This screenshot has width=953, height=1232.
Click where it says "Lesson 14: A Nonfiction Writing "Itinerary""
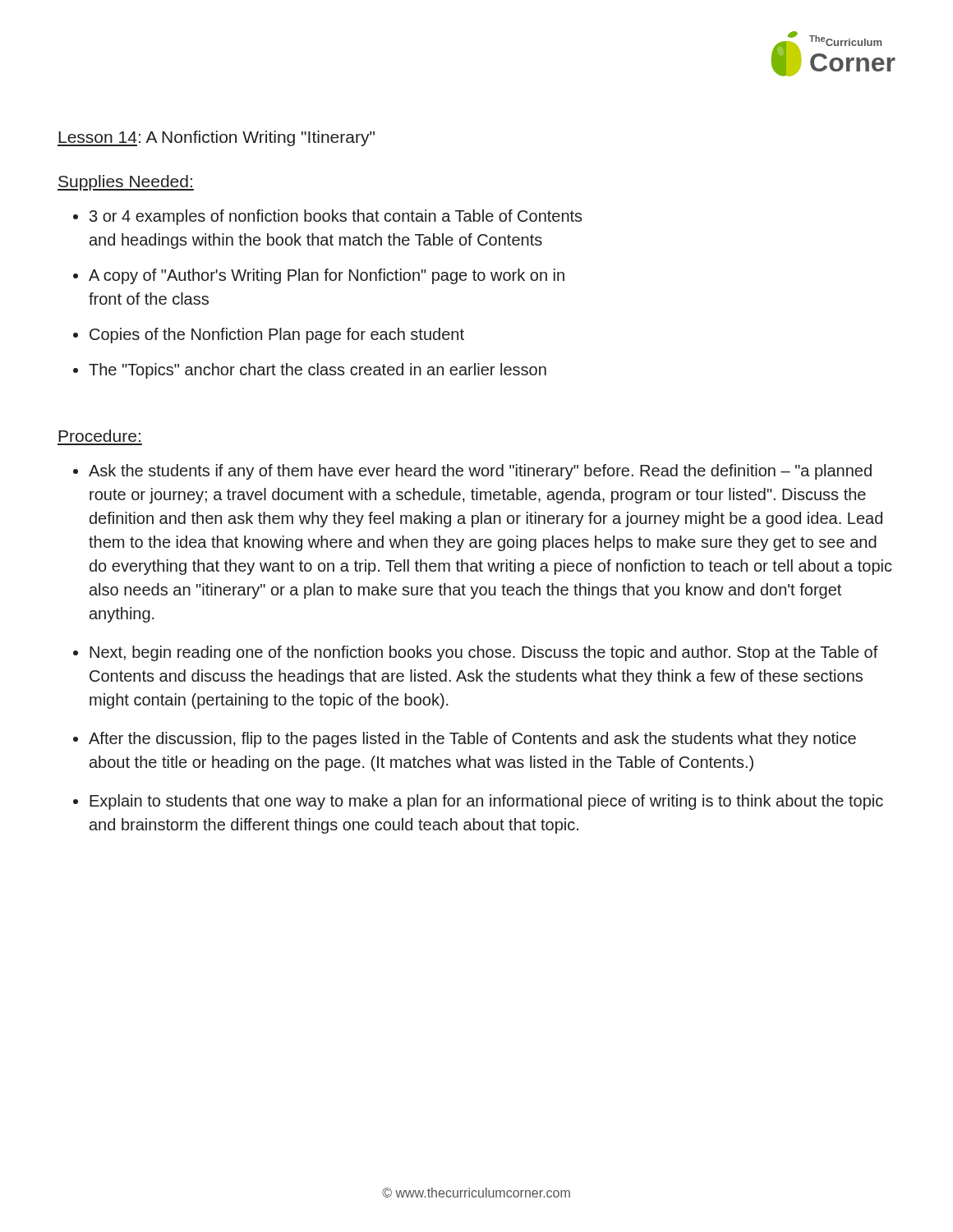click(x=216, y=137)
